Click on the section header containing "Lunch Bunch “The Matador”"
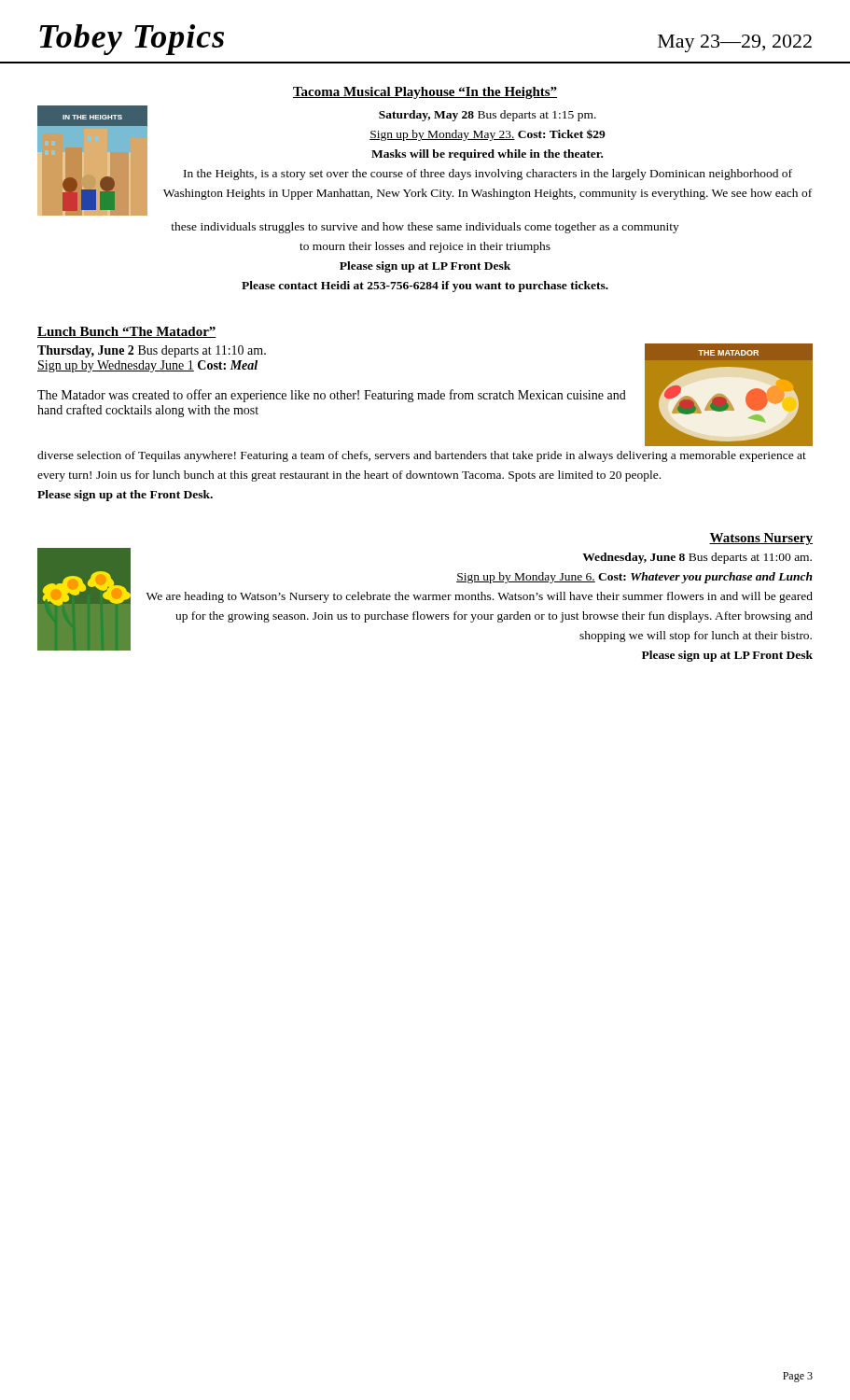The height and width of the screenshot is (1400, 850). pyautogui.click(x=127, y=331)
